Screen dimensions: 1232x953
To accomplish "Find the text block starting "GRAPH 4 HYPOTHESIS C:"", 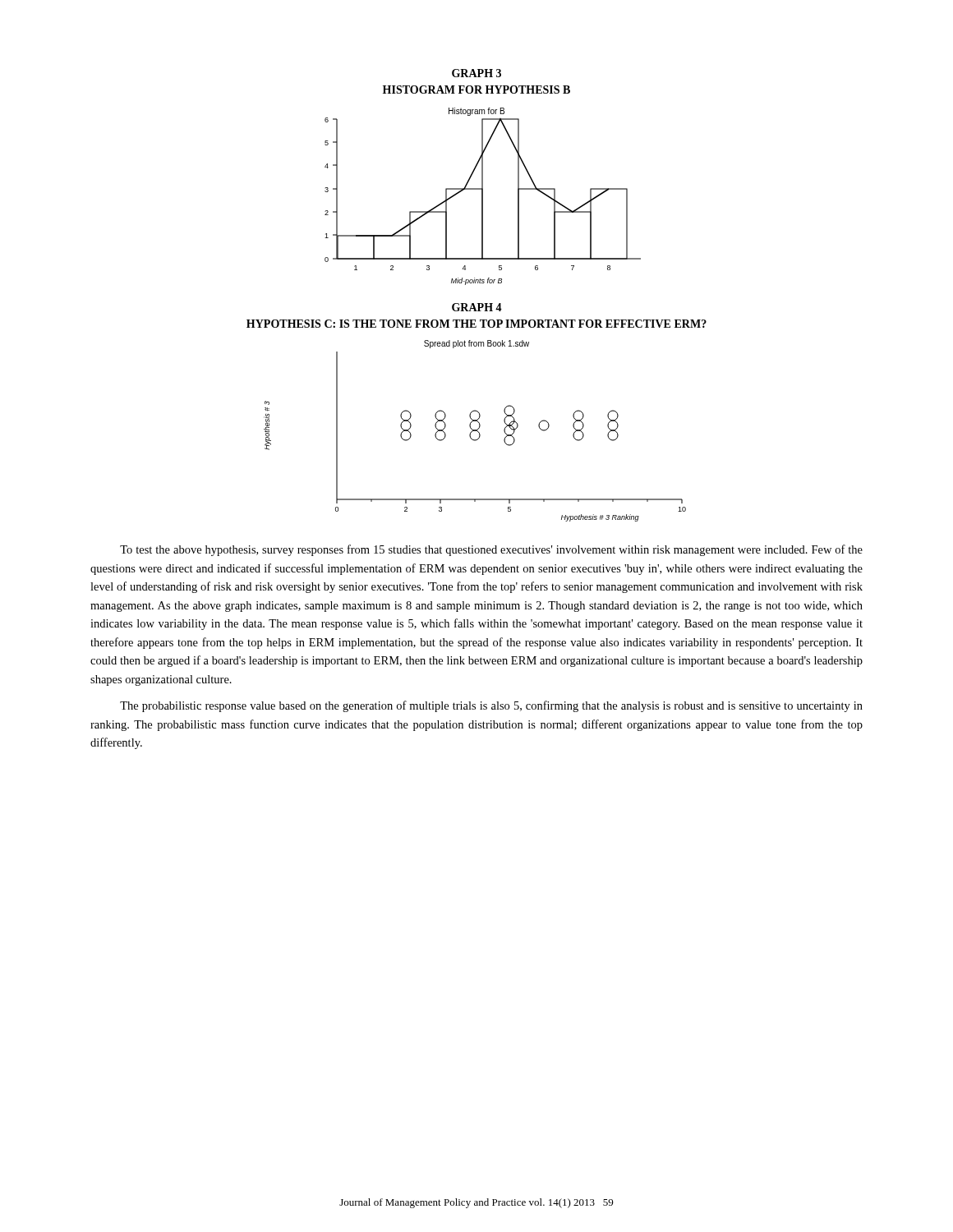I will (x=476, y=316).
